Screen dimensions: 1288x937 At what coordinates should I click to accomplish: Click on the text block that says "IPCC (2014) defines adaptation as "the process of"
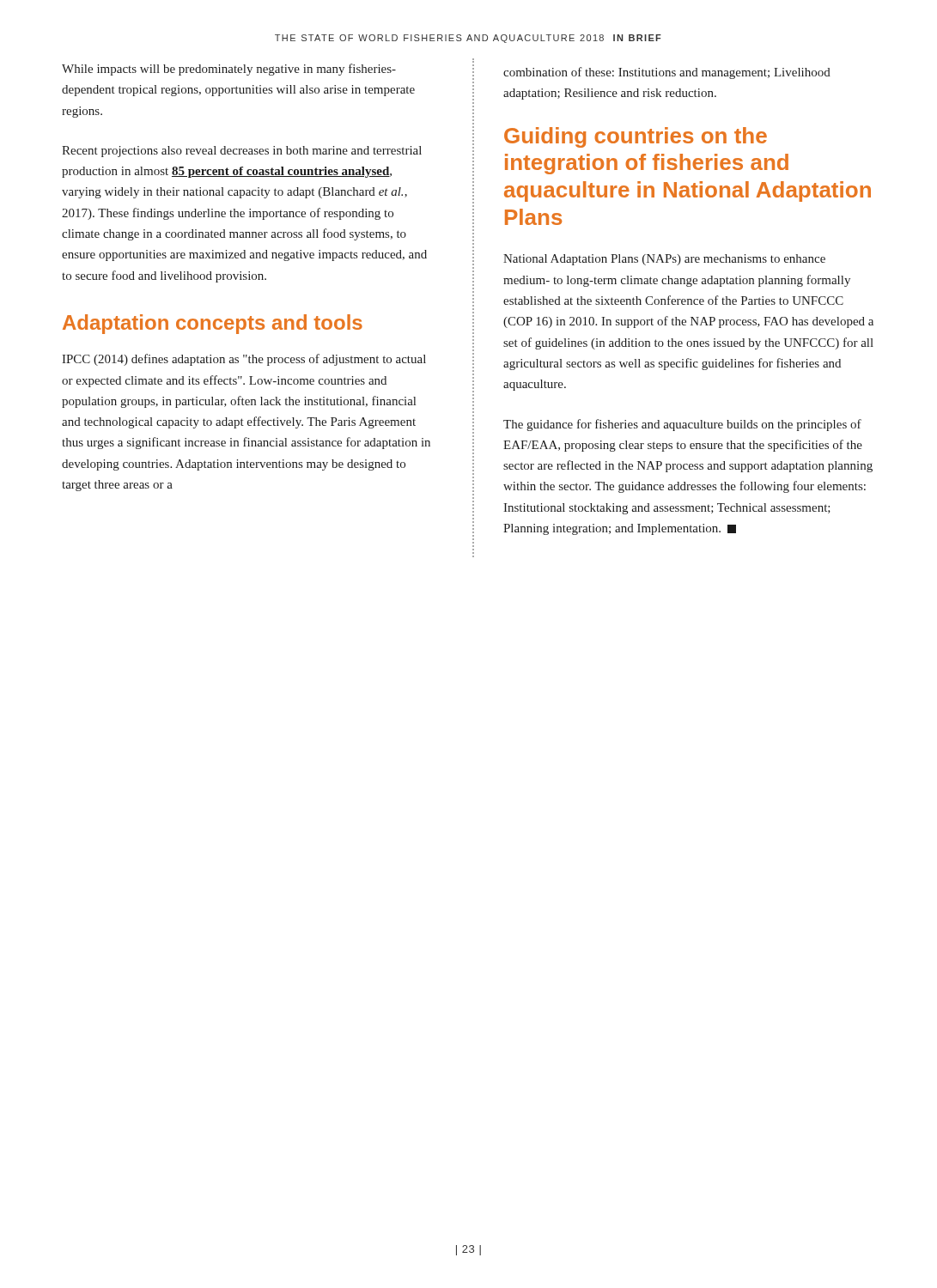pyautogui.click(x=246, y=422)
